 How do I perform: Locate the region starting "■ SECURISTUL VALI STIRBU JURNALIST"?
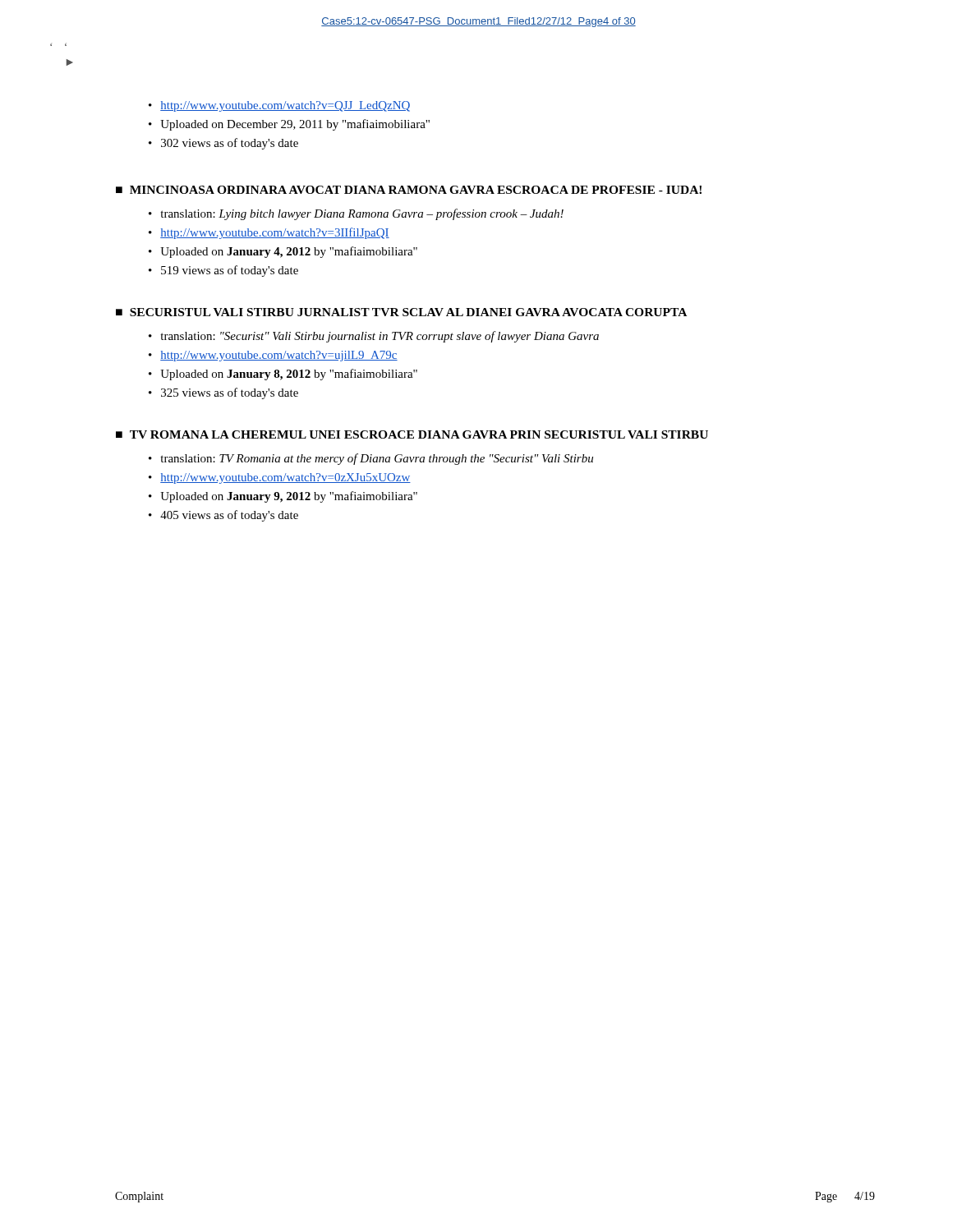pos(401,312)
